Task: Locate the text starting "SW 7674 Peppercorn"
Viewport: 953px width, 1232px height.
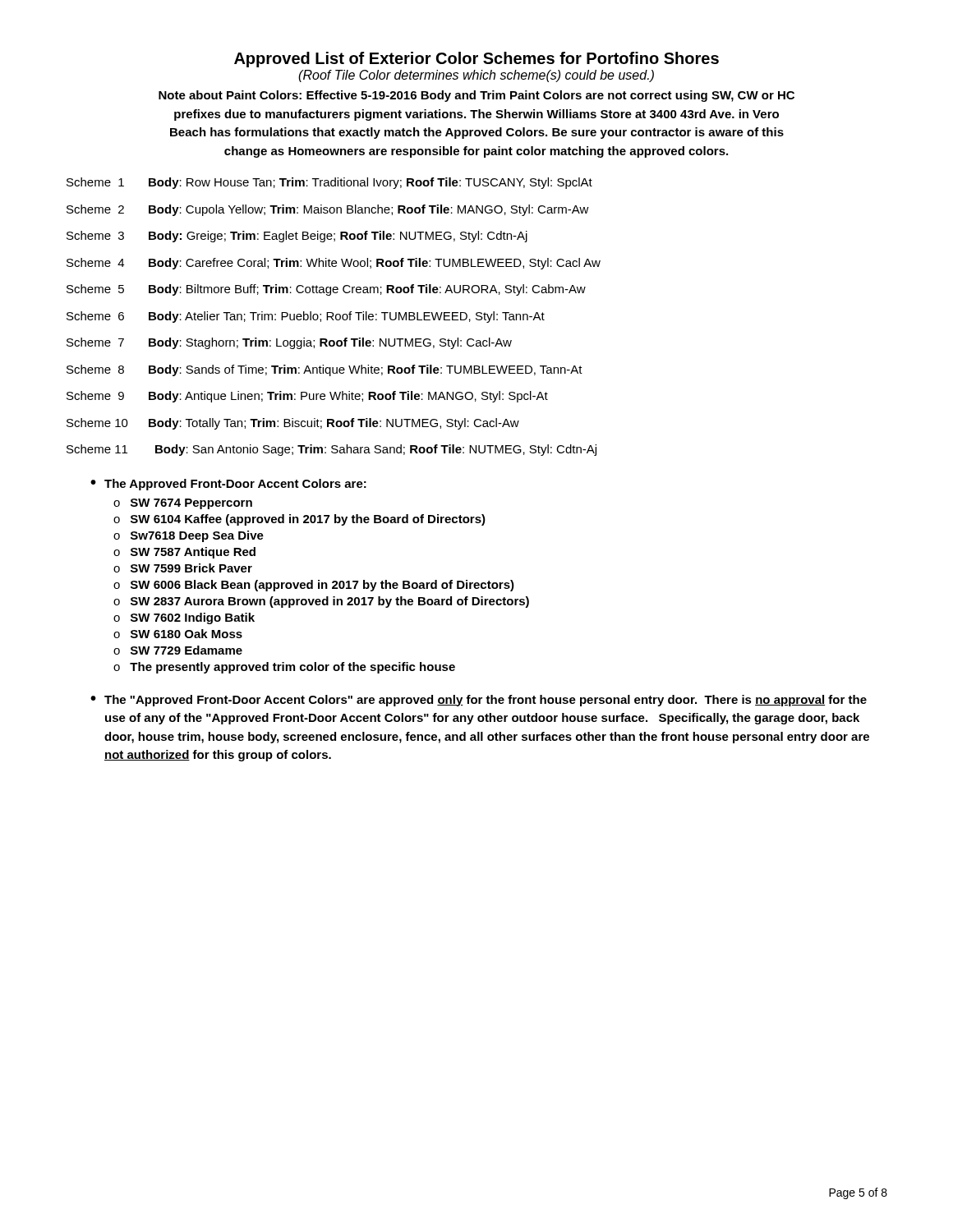Action: (191, 502)
